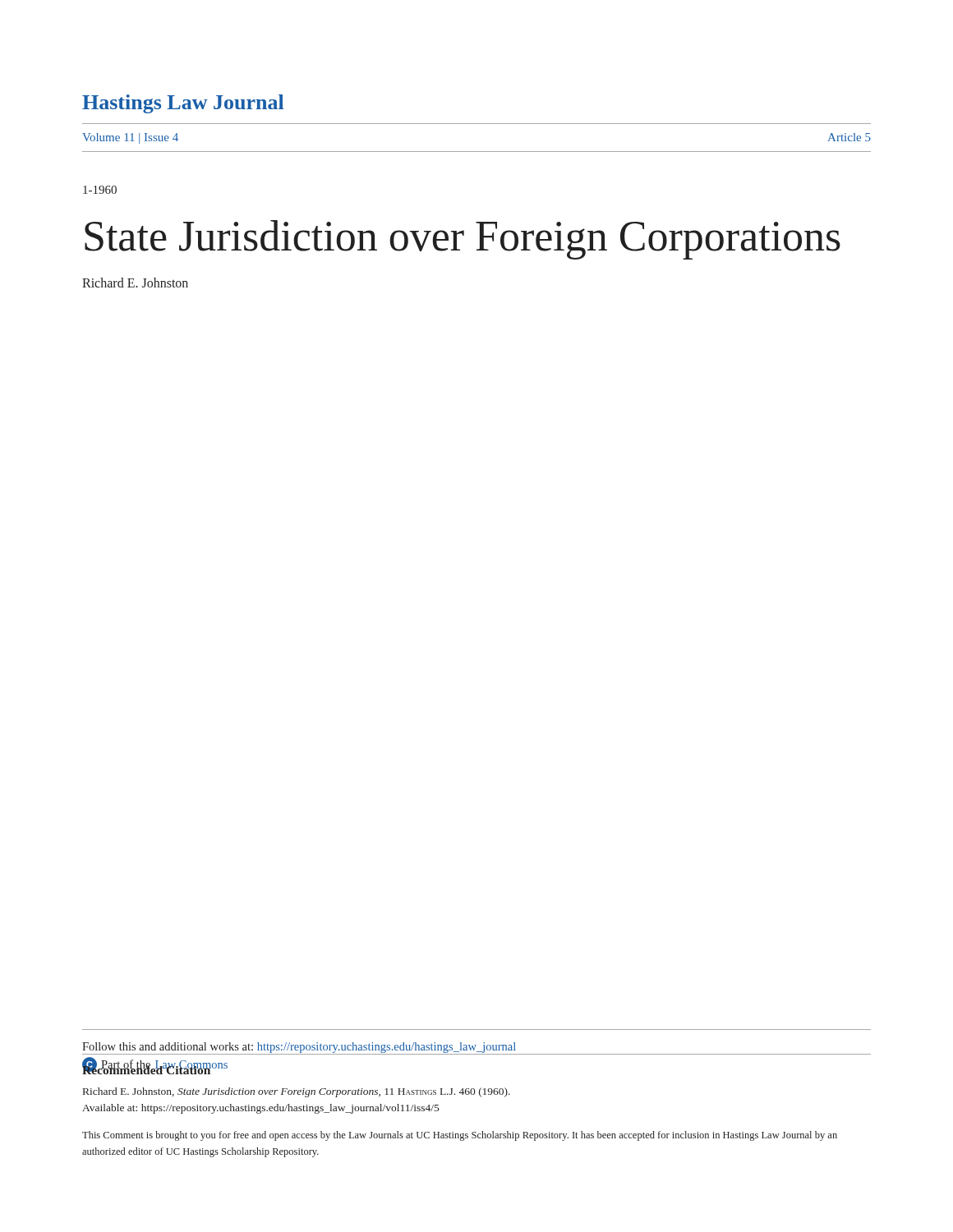Navigate to the block starting "Volume 11 | Issue 4 Article 5"

click(132, 138)
